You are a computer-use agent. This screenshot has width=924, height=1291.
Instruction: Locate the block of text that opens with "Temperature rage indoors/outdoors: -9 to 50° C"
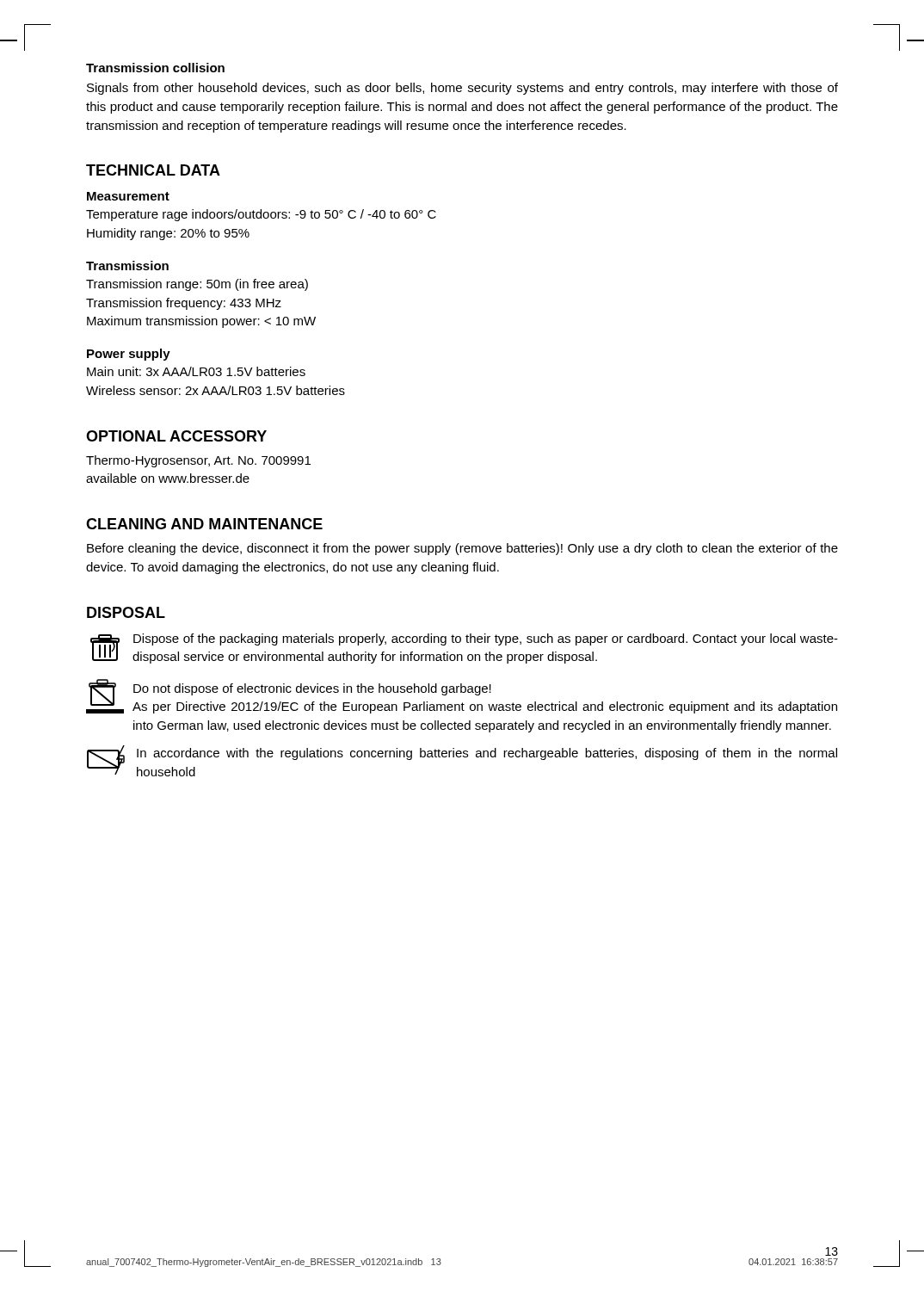pos(261,223)
